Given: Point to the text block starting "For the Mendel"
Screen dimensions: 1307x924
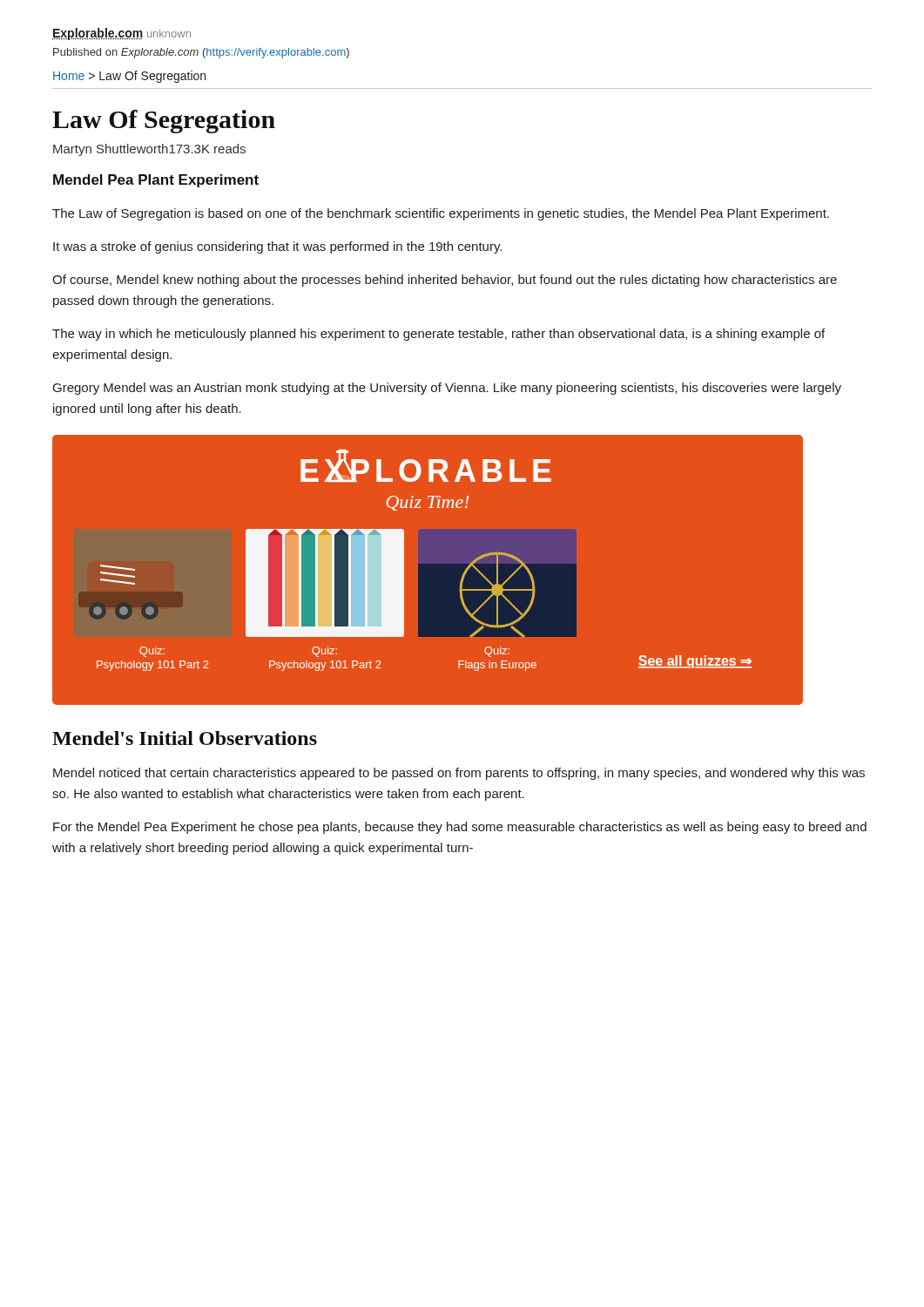Looking at the screenshot, I should [x=460, y=837].
